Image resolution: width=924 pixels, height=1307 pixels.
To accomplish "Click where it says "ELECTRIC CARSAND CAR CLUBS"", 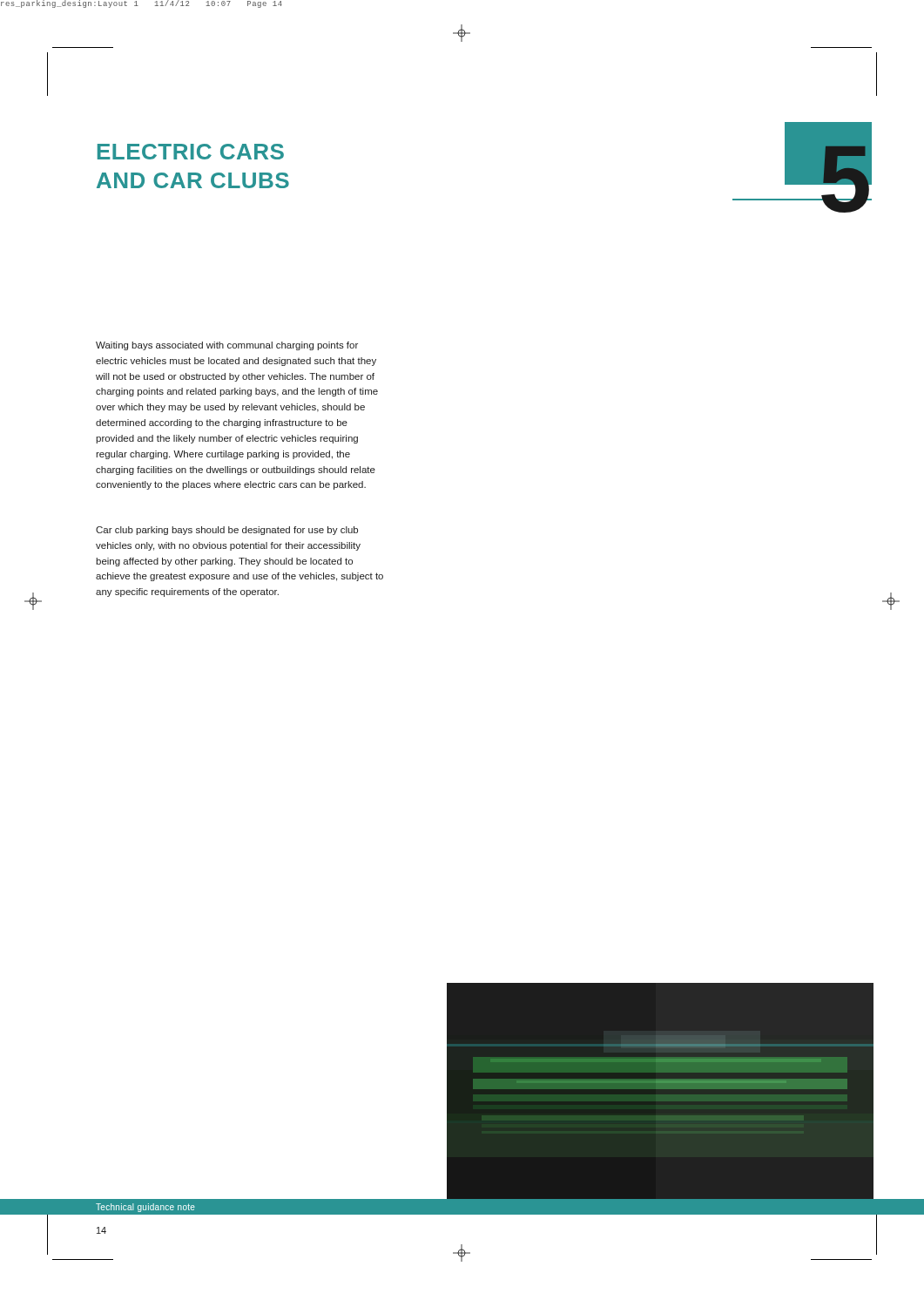I will tap(257, 166).
